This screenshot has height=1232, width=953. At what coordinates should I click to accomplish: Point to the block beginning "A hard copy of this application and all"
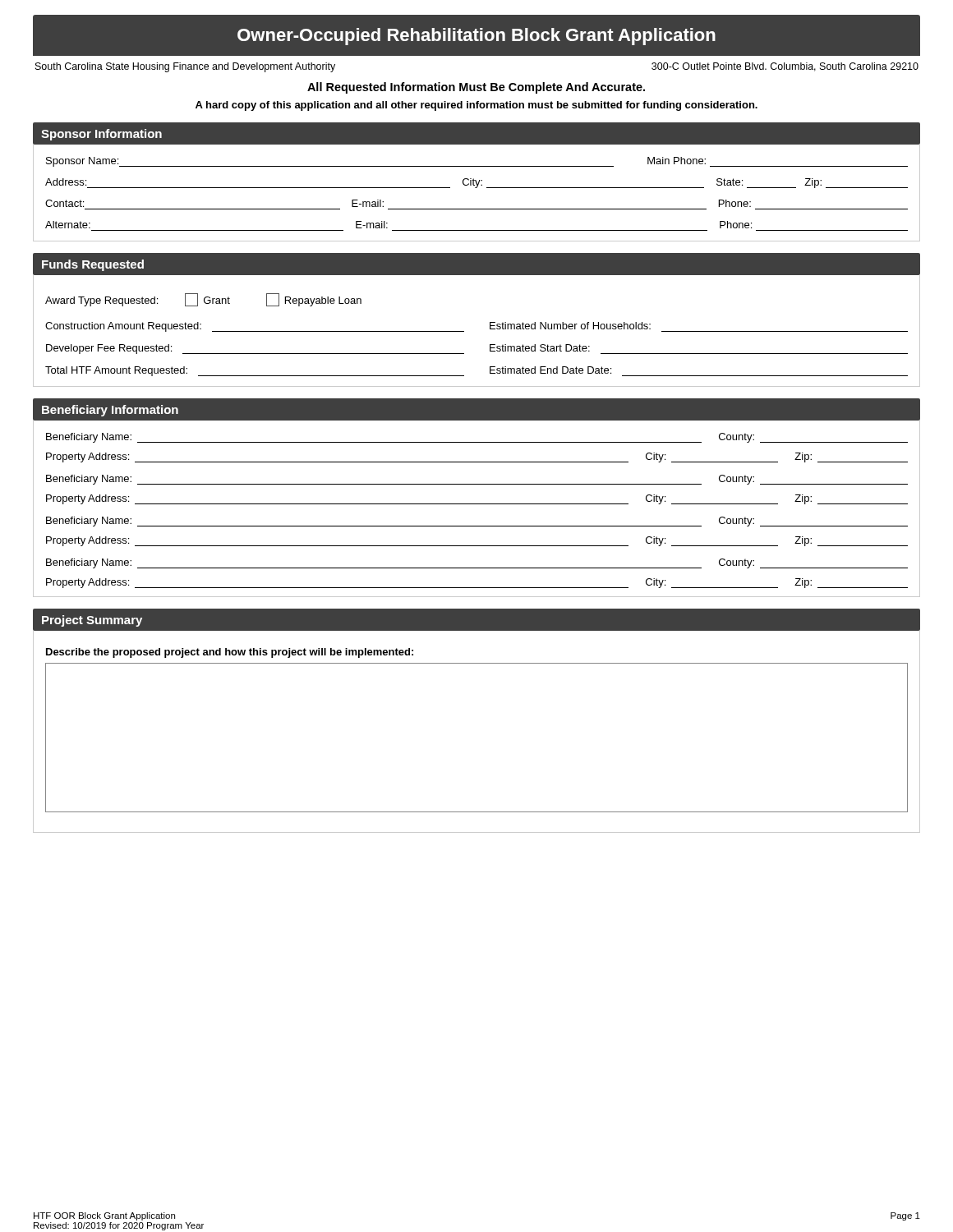click(476, 105)
